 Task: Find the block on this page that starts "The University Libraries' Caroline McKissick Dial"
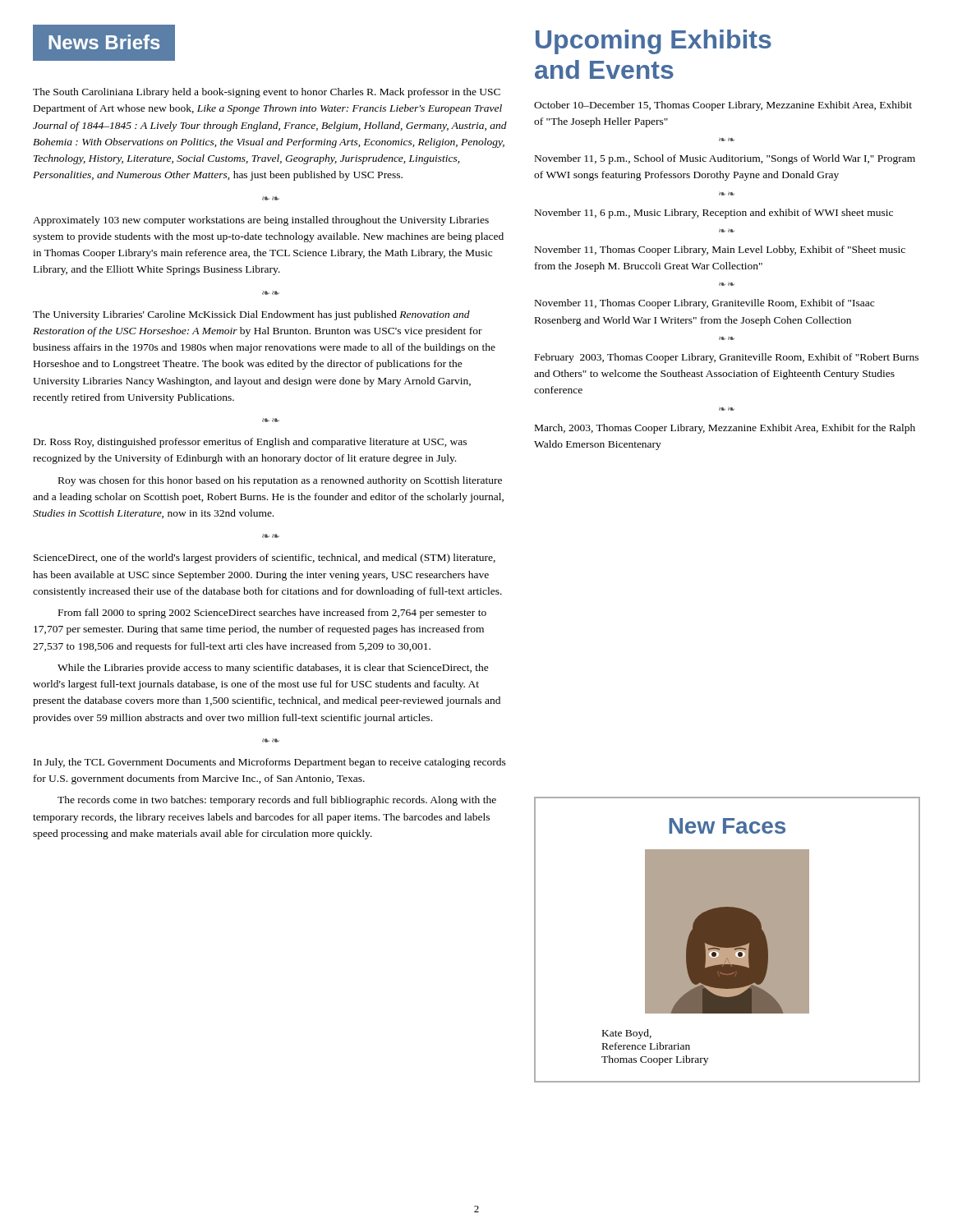(264, 355)
